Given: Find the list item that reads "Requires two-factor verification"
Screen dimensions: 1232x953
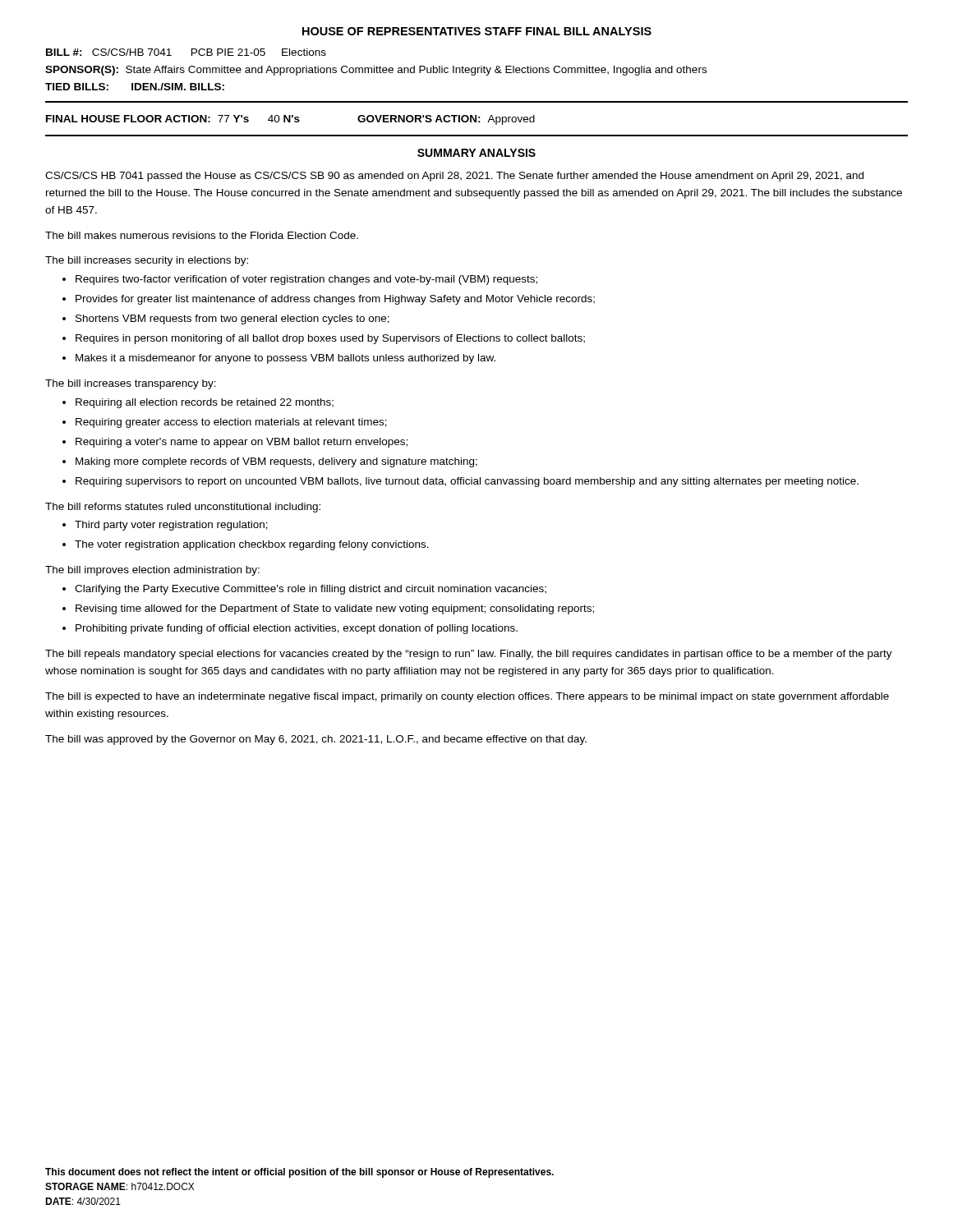Looking at the screenshot, I should point(307,279).
